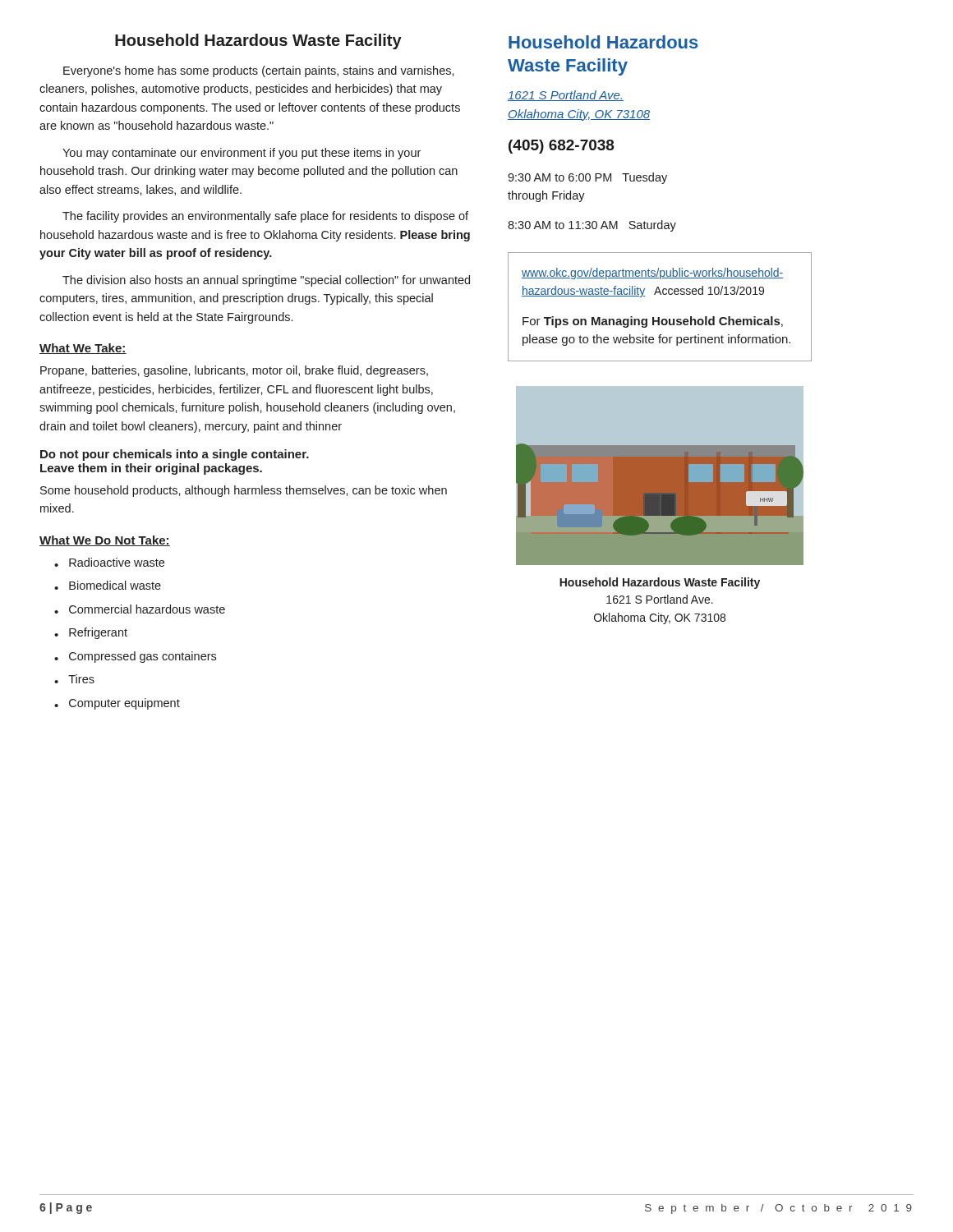Find the block starting "Biomedical waste"

click(x=115, y=586)
